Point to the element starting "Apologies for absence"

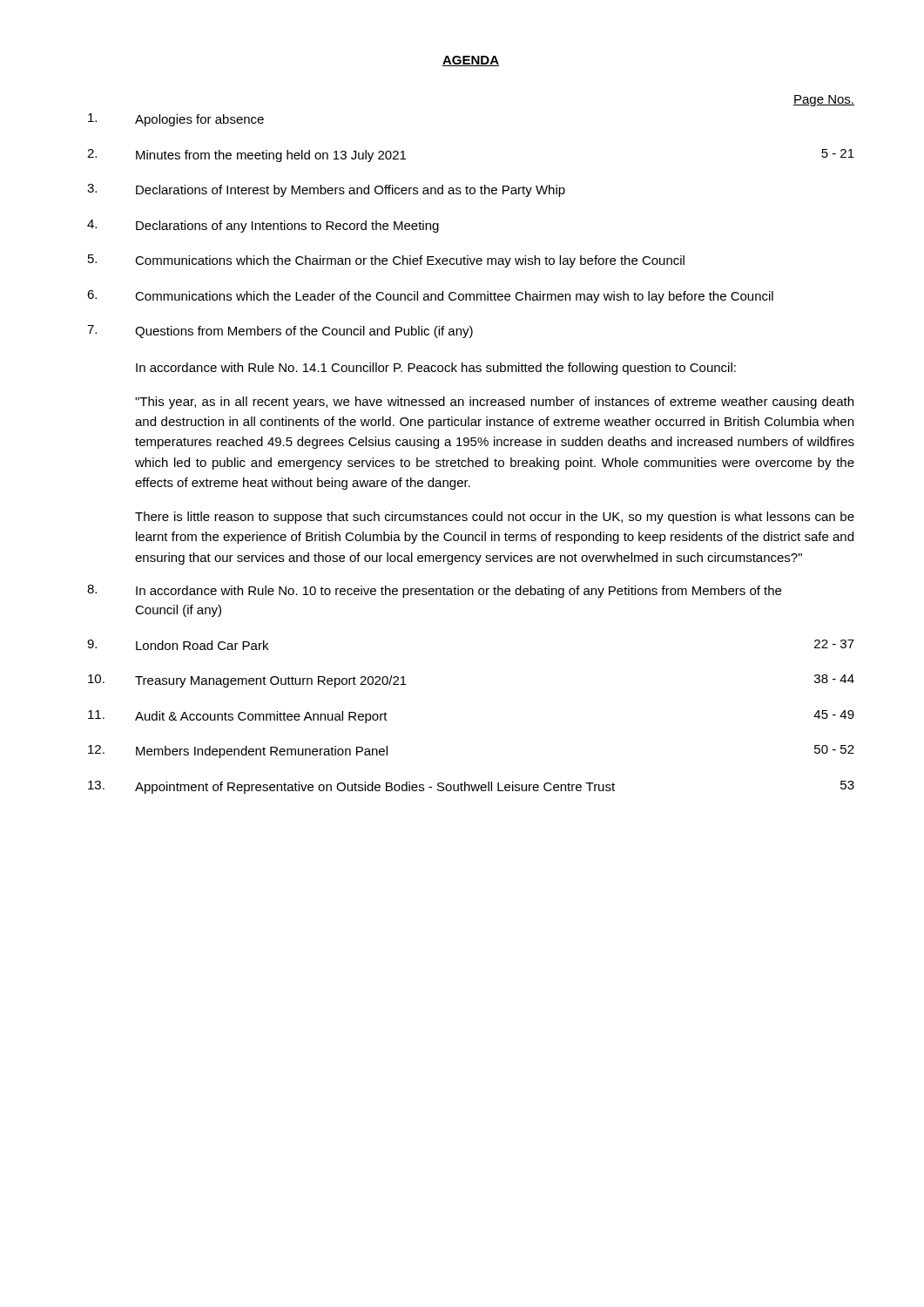click(x=176, y=120)
